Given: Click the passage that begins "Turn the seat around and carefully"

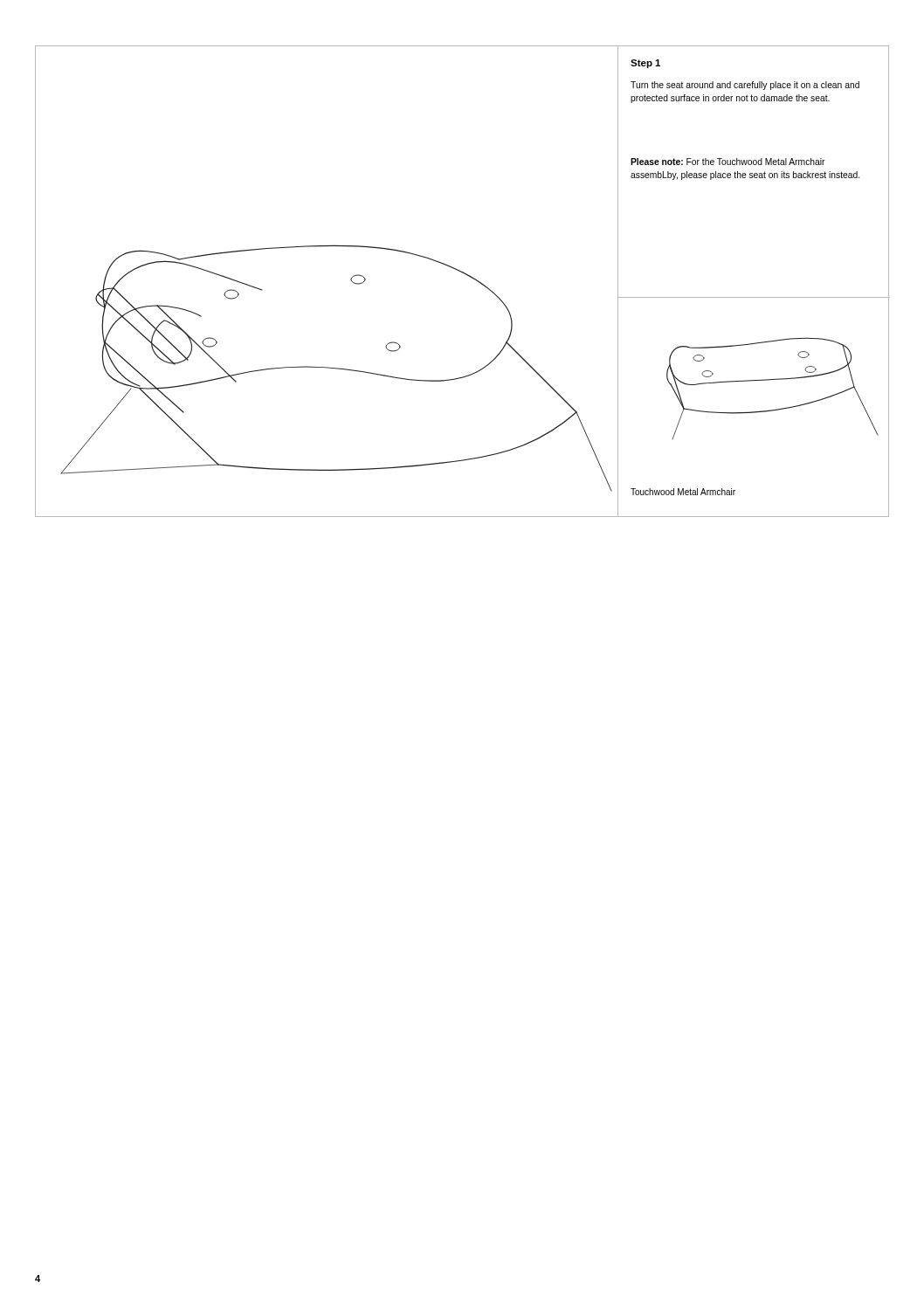Looking at the screenshot, I should [745, 92].
